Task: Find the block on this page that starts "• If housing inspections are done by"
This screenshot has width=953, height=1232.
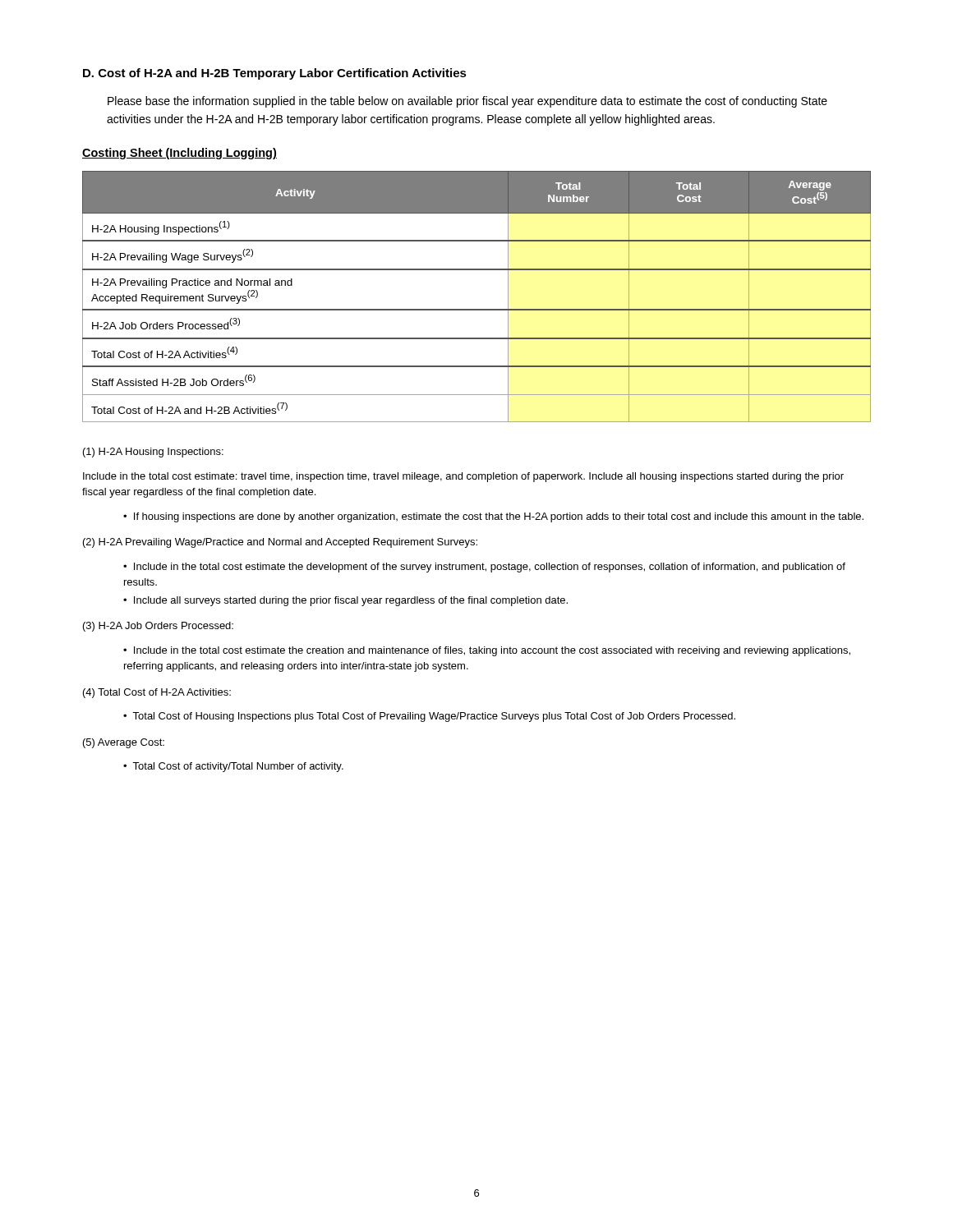Action: click(494, 516)
